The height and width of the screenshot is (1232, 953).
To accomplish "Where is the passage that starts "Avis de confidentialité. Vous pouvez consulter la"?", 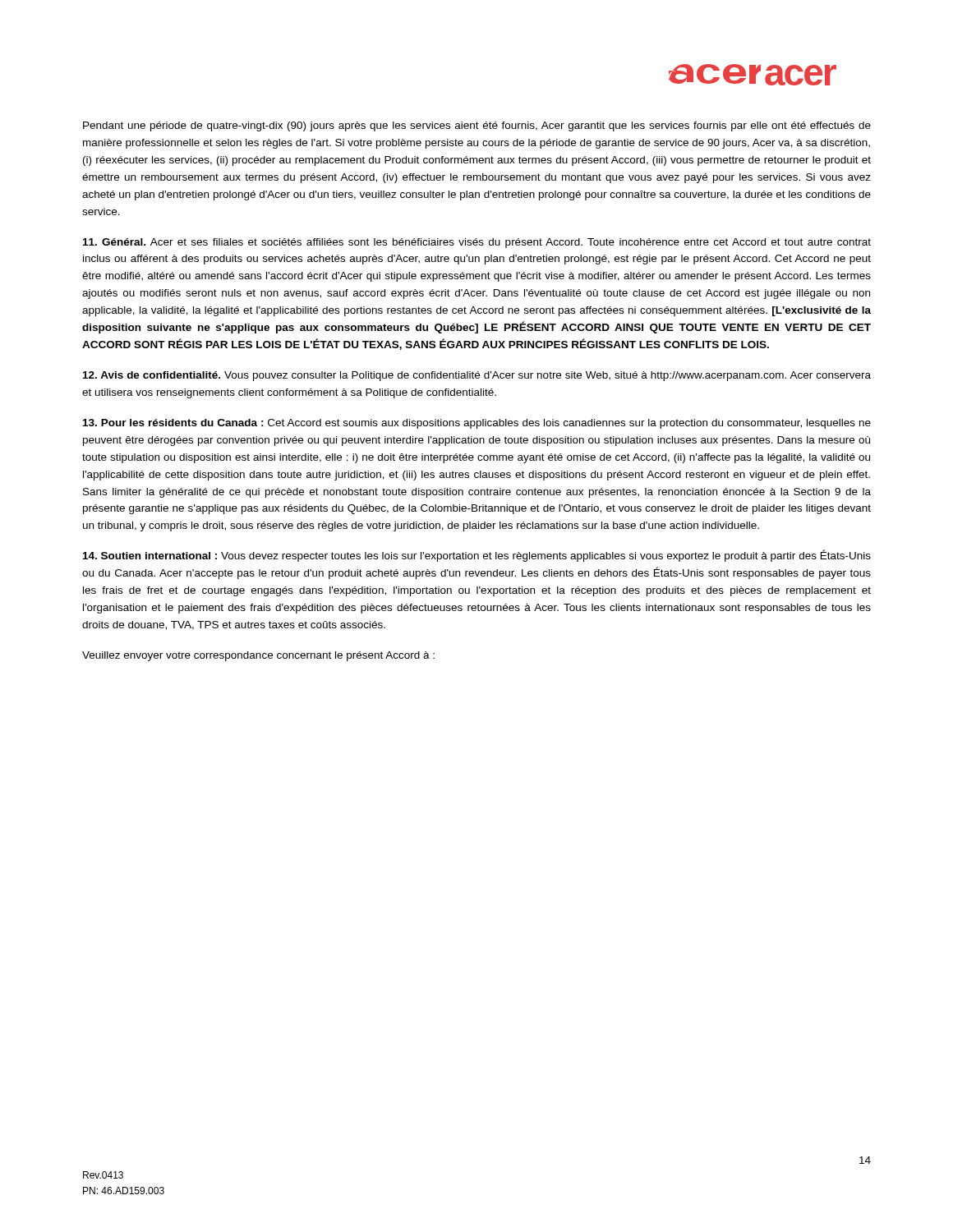I will coord(476,384).
